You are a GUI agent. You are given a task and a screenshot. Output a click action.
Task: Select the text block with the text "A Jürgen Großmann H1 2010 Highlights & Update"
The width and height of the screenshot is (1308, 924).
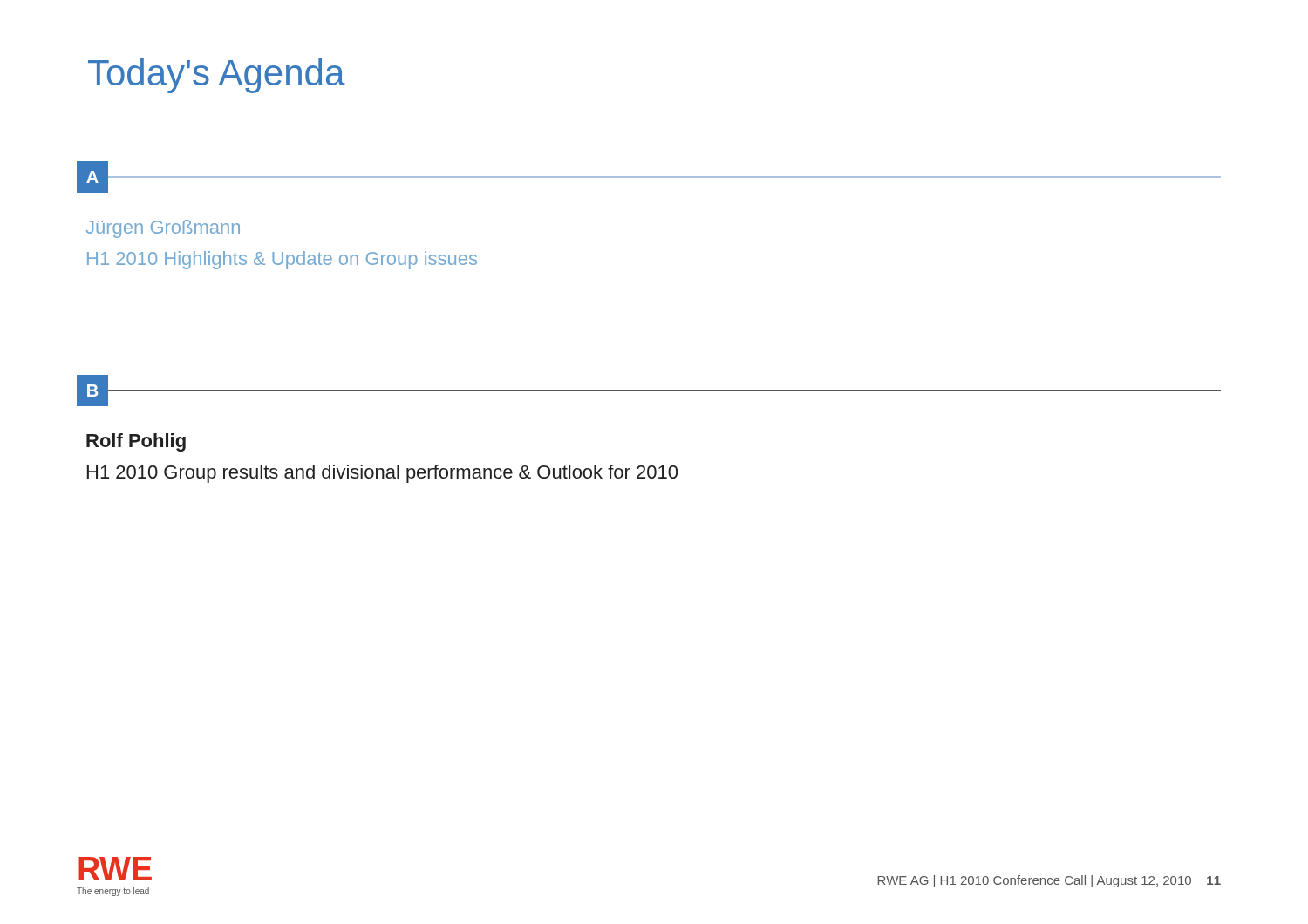point(649,177)
